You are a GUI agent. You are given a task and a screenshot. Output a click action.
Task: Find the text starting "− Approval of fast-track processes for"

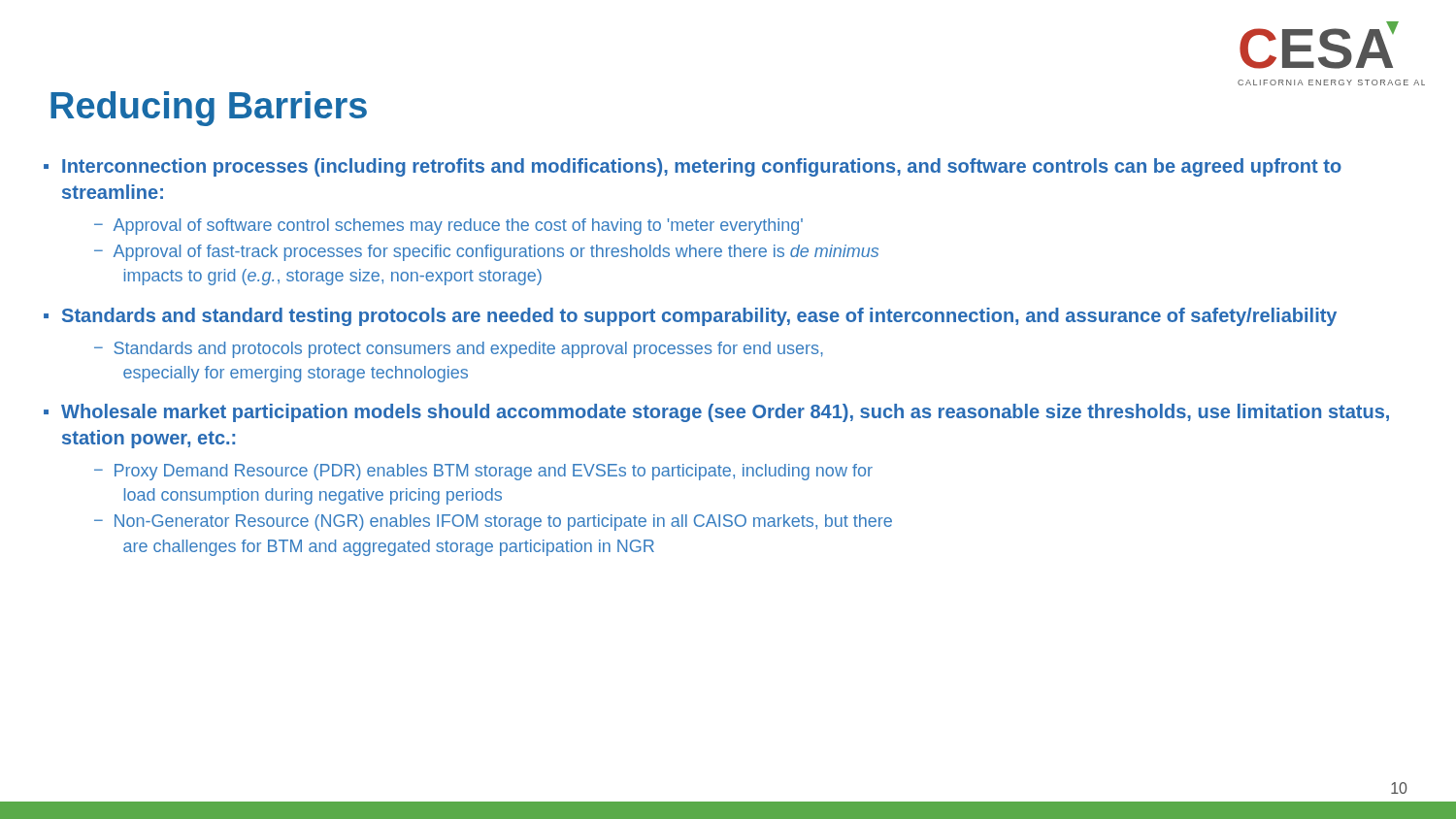pyautogui.click(x=486, y=264)
